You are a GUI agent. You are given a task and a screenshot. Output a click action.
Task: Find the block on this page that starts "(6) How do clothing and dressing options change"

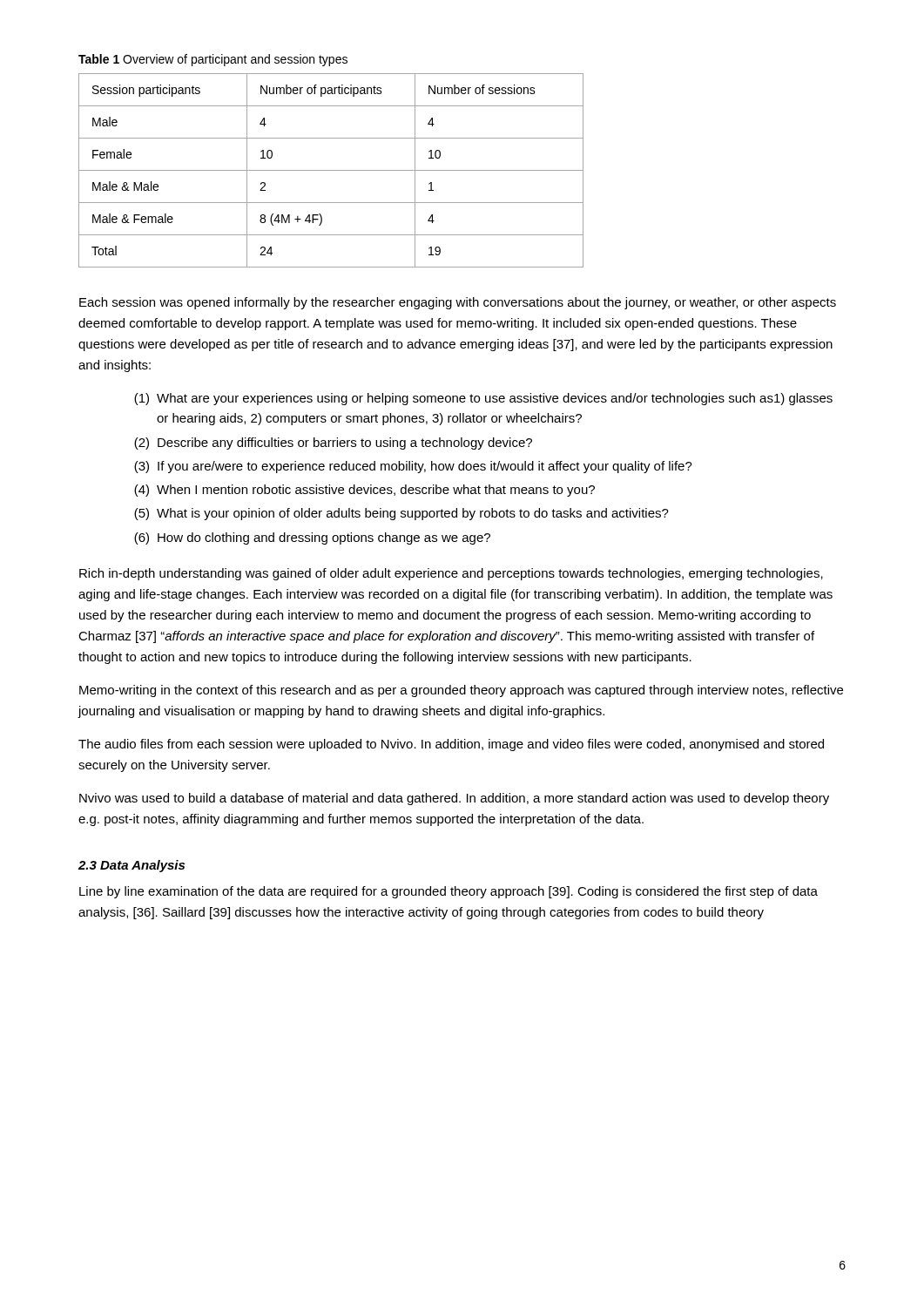pos(311,537)
